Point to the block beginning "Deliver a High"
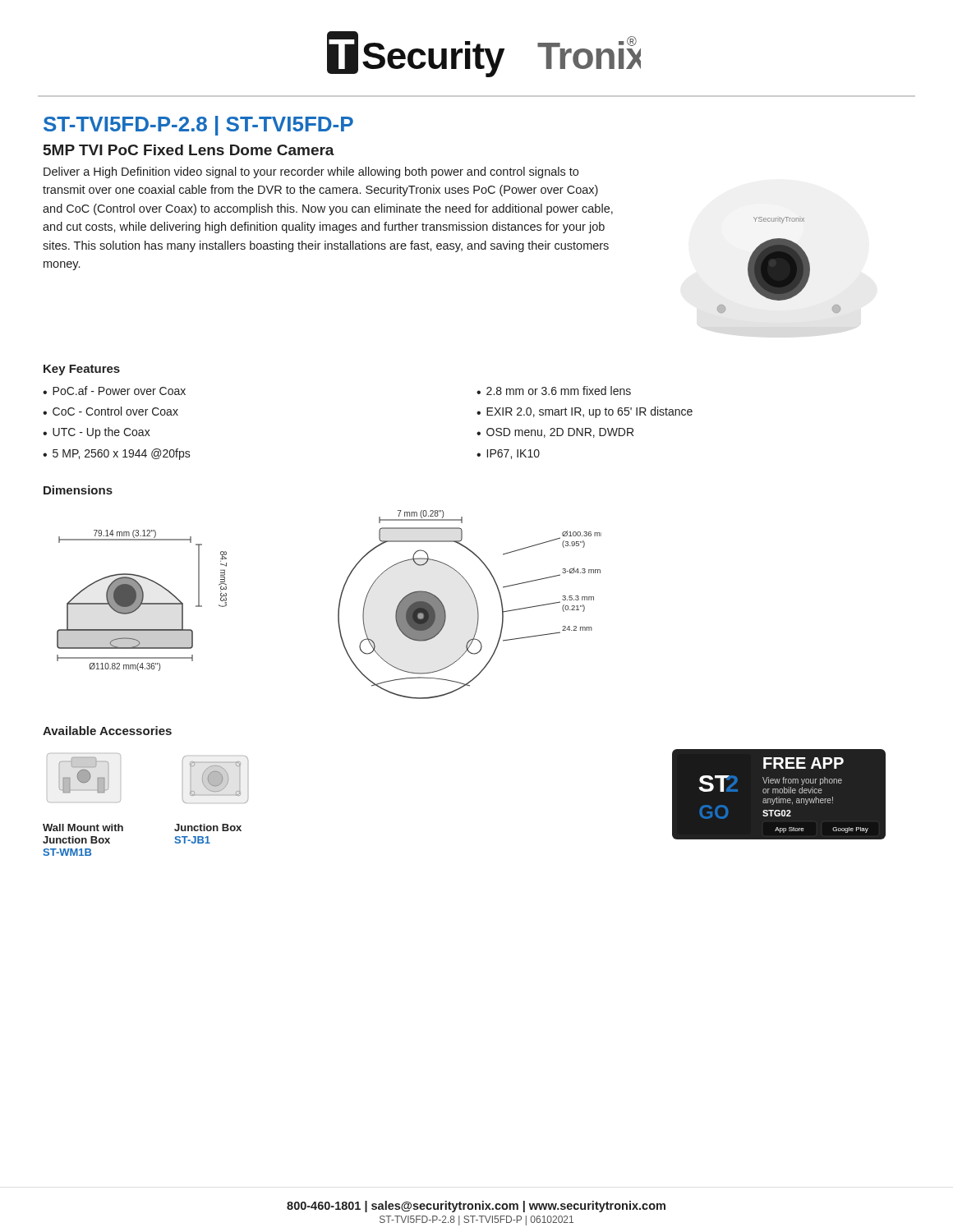Screen dimensions: 1232x953 click(x=328, y=218)
